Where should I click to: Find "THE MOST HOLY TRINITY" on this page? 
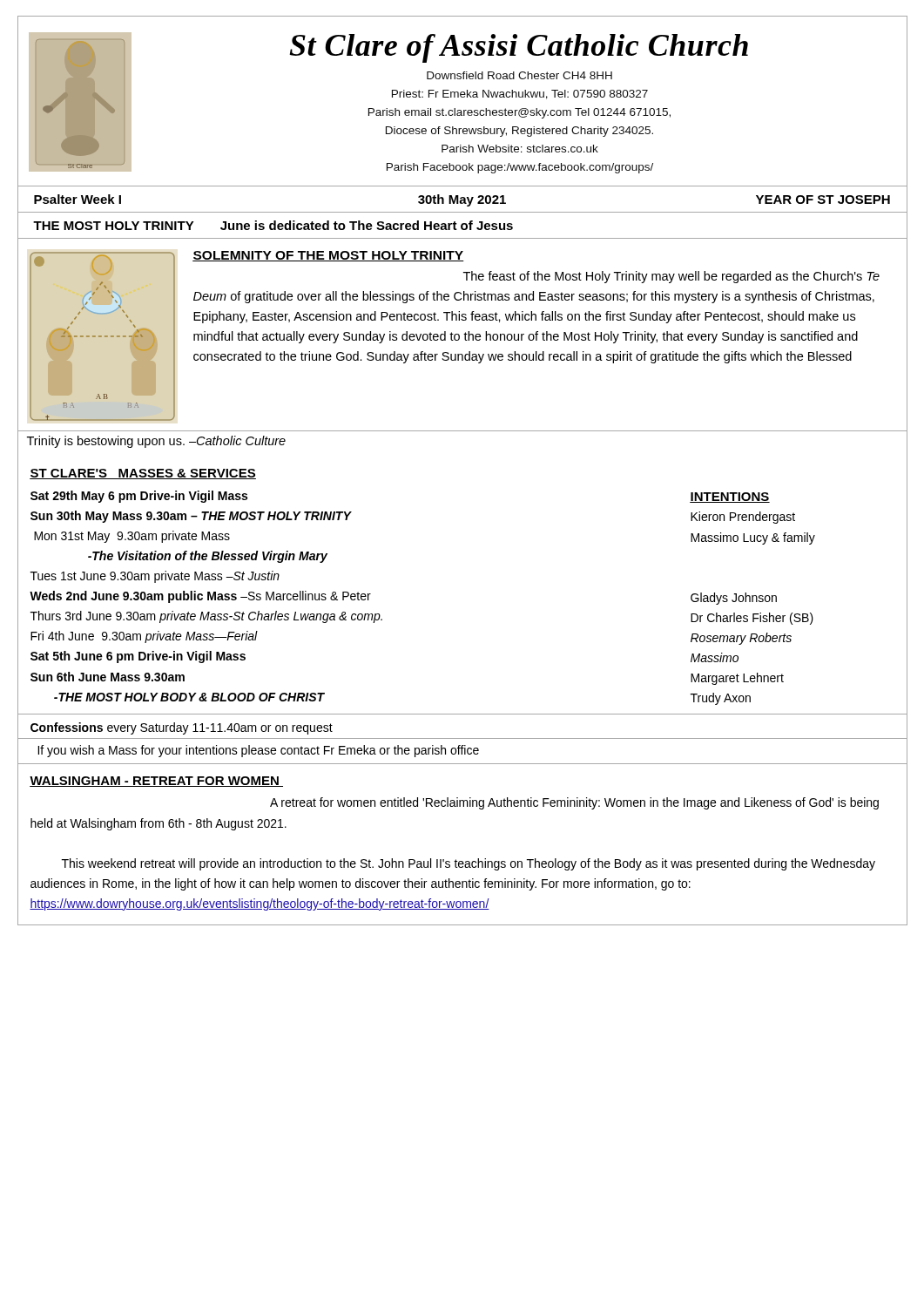tap(114, 225)
